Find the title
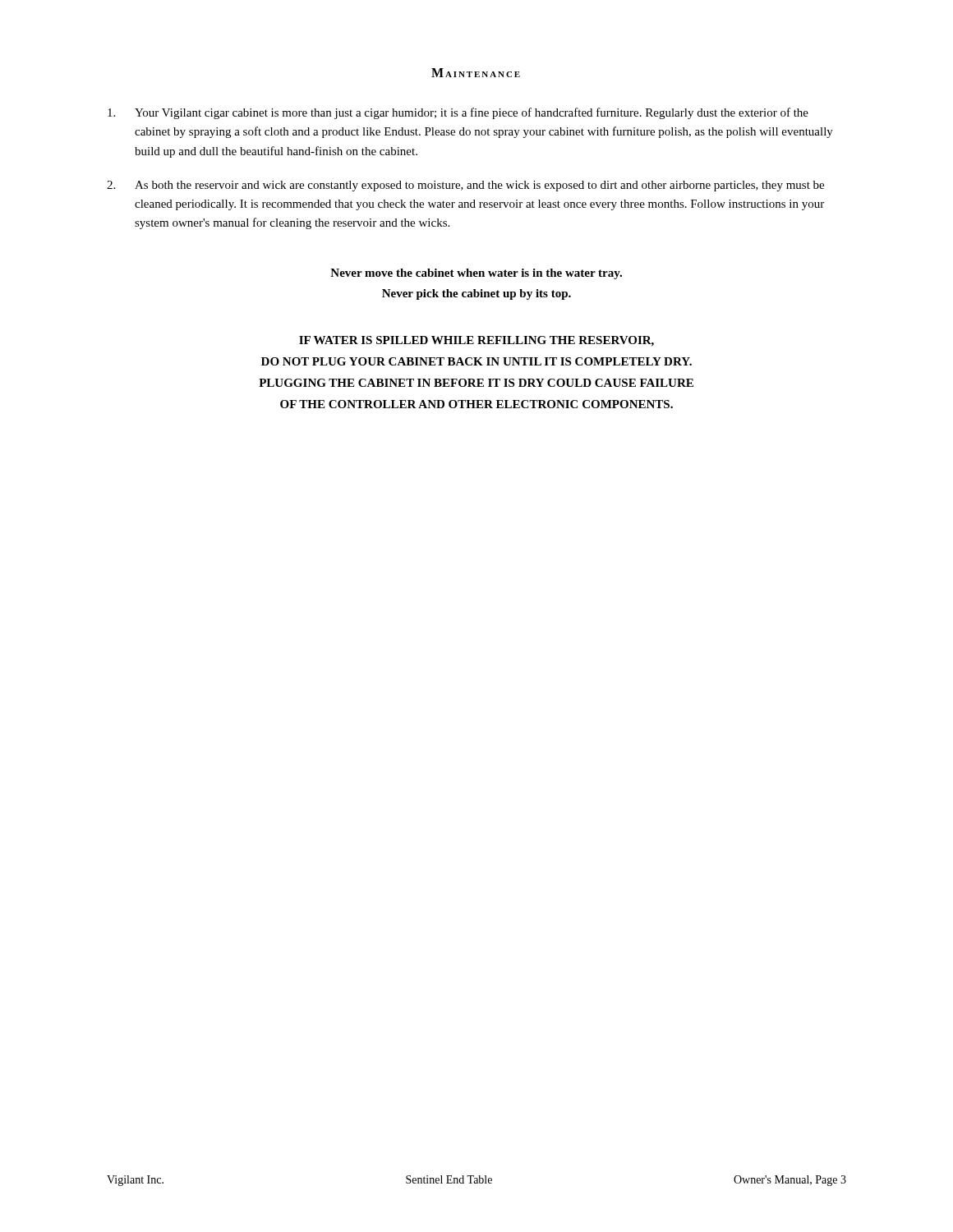Viewport: 953px width, 1232px height. coord(476,73)
